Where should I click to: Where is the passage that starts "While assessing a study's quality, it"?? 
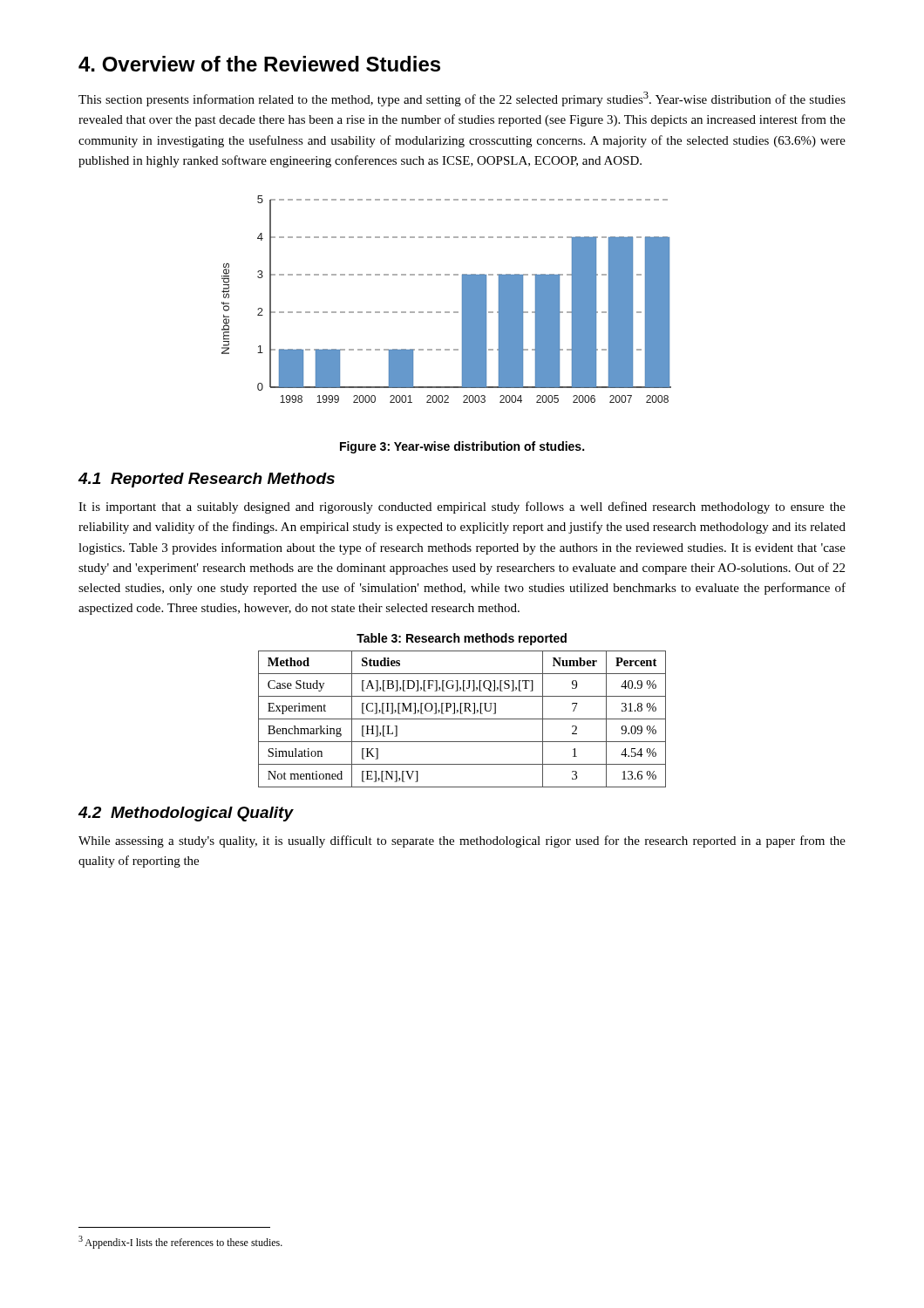(462, 851)
